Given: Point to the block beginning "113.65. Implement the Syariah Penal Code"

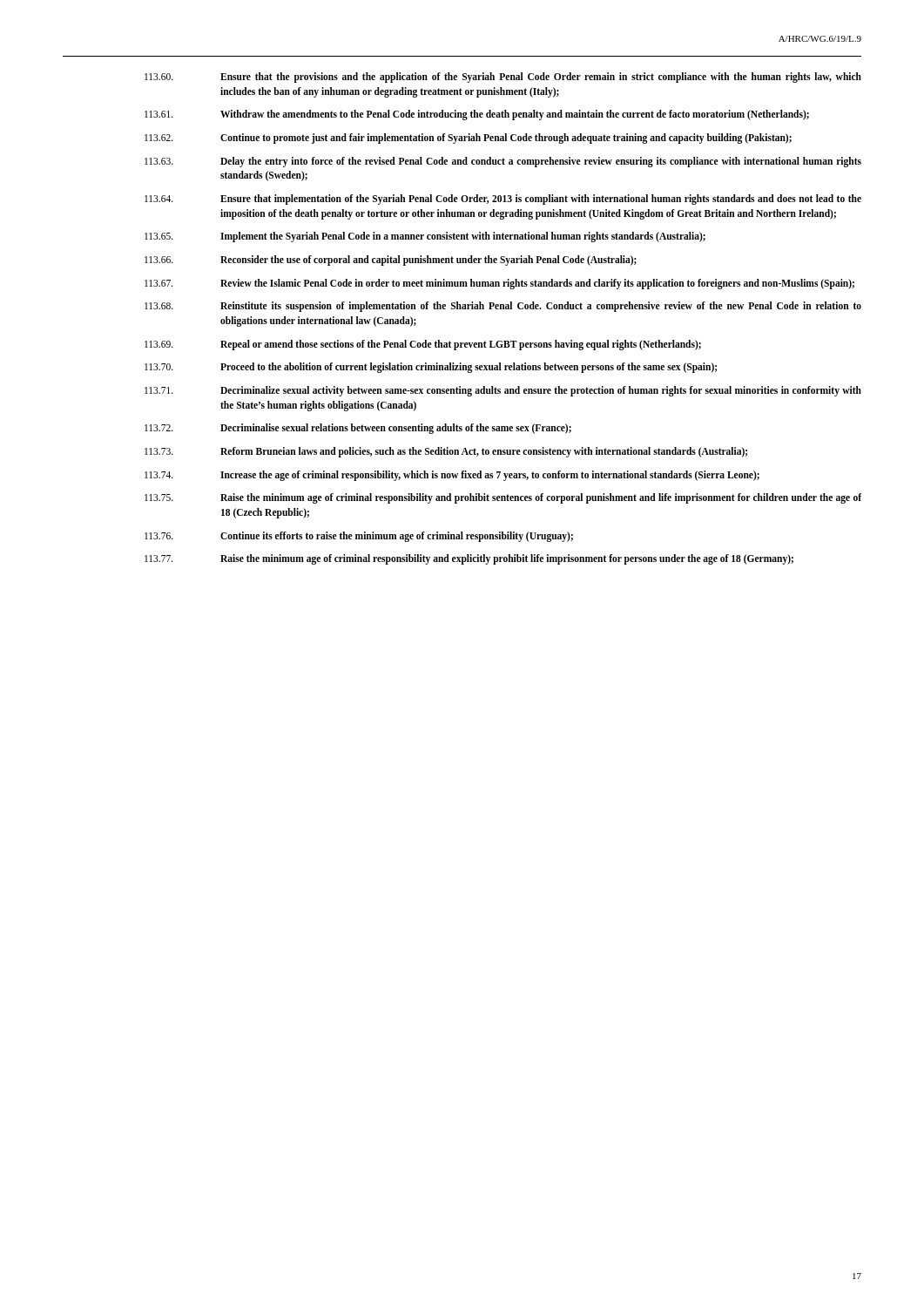Looking at the screenshot, I should 502,237.
